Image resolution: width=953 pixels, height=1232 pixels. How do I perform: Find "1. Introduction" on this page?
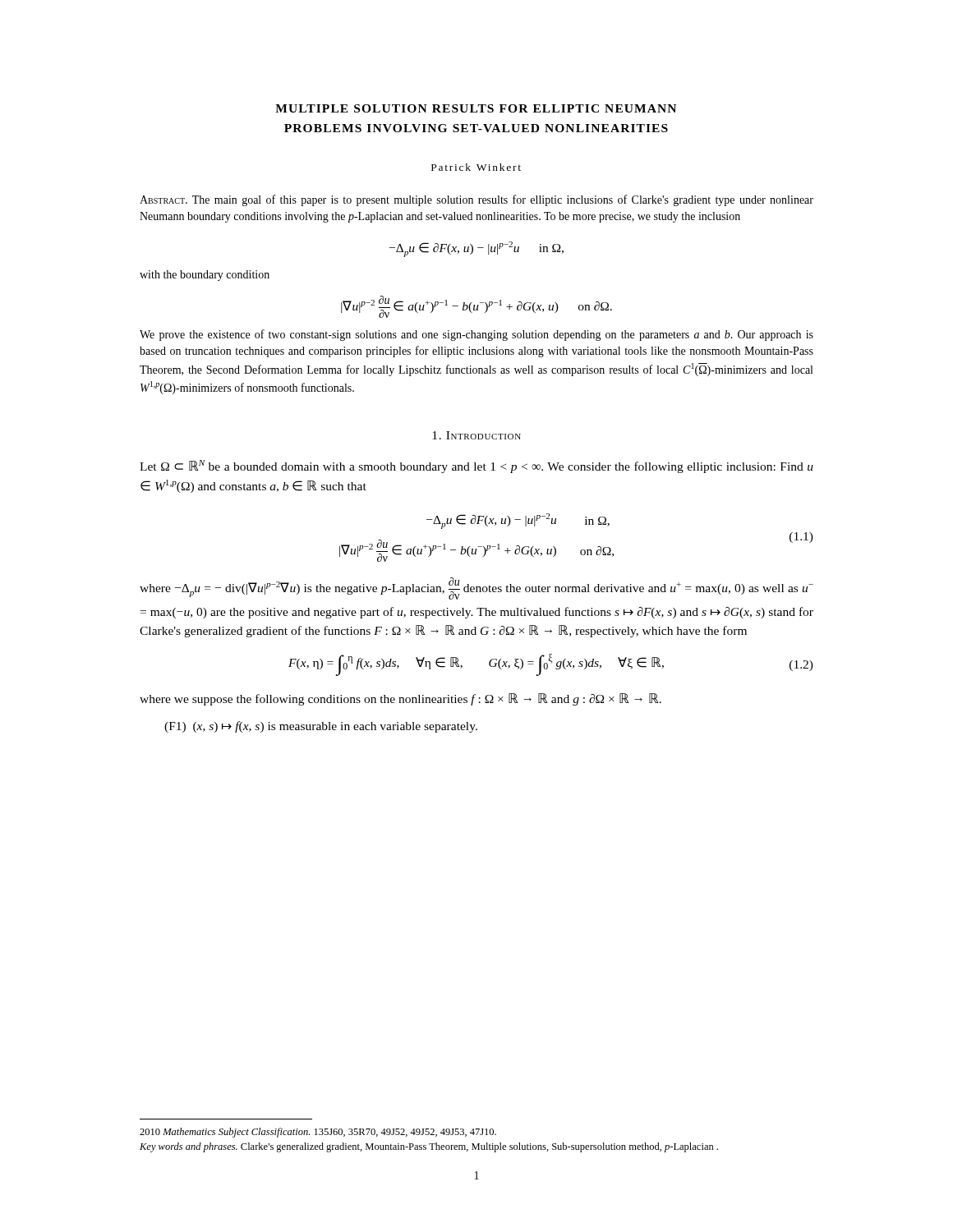tap(476, 434)
